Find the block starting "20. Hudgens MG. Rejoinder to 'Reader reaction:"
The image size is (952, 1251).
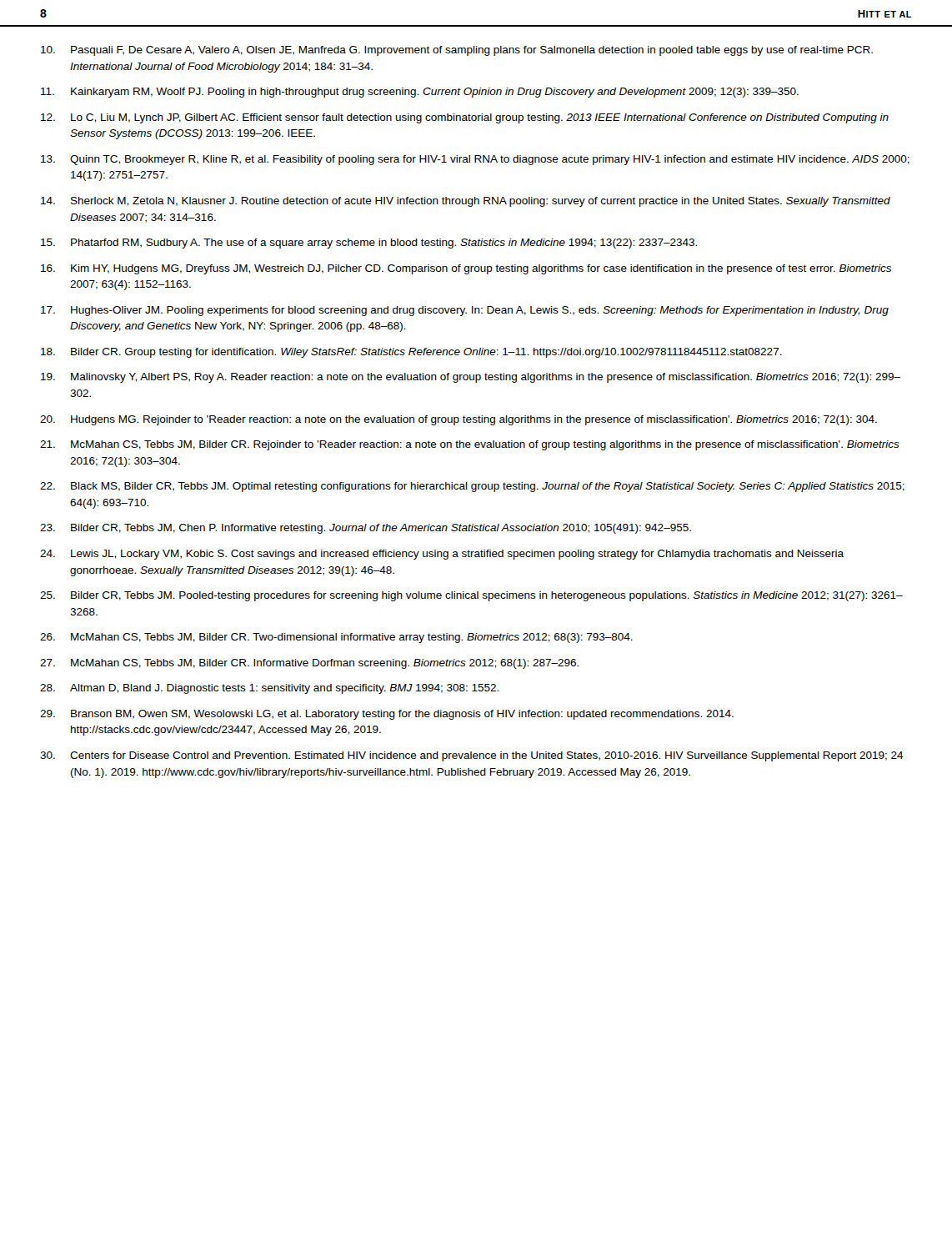pyautogui.click(x=476, y=419)
